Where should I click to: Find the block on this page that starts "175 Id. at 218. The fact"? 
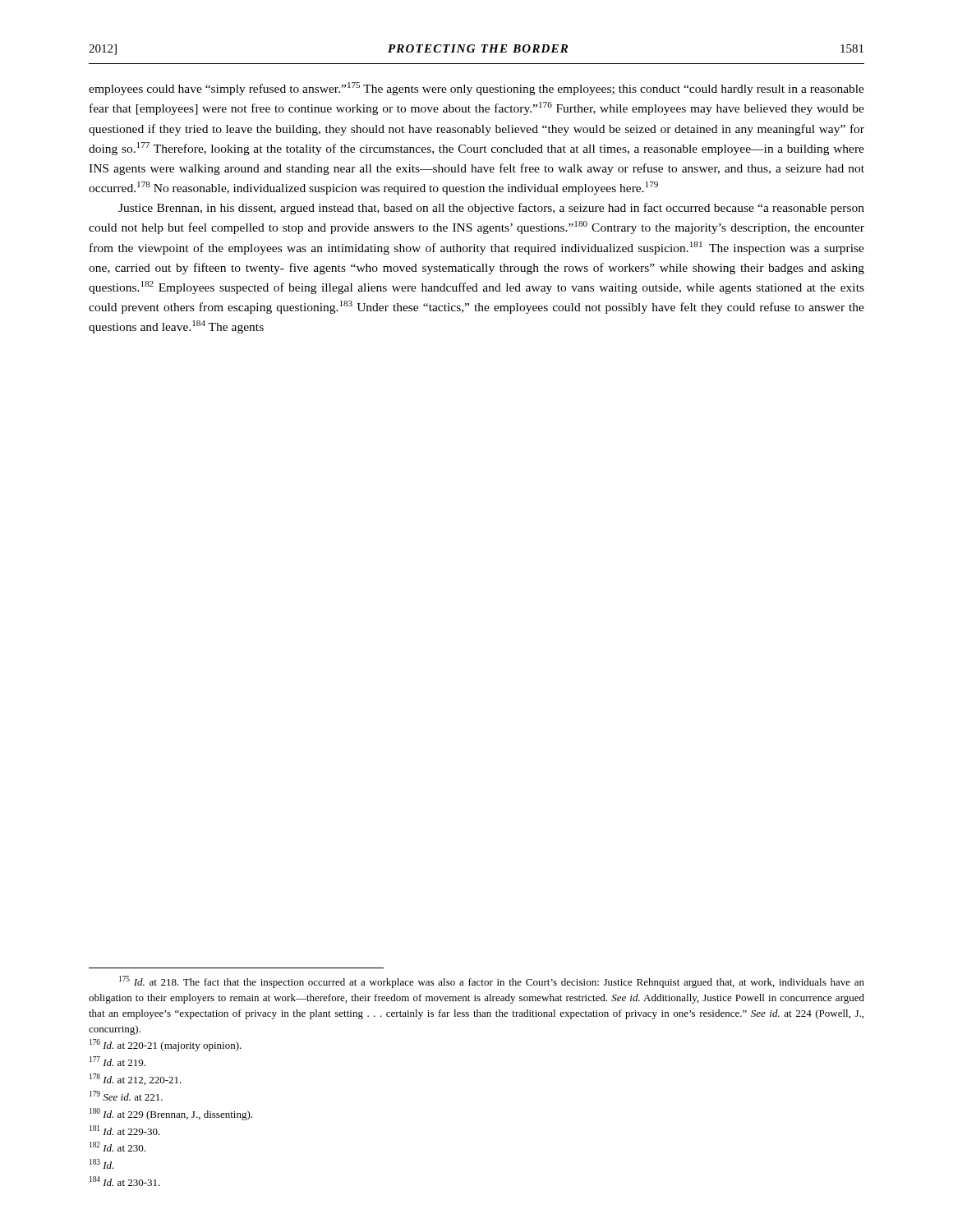coord(492,982)
